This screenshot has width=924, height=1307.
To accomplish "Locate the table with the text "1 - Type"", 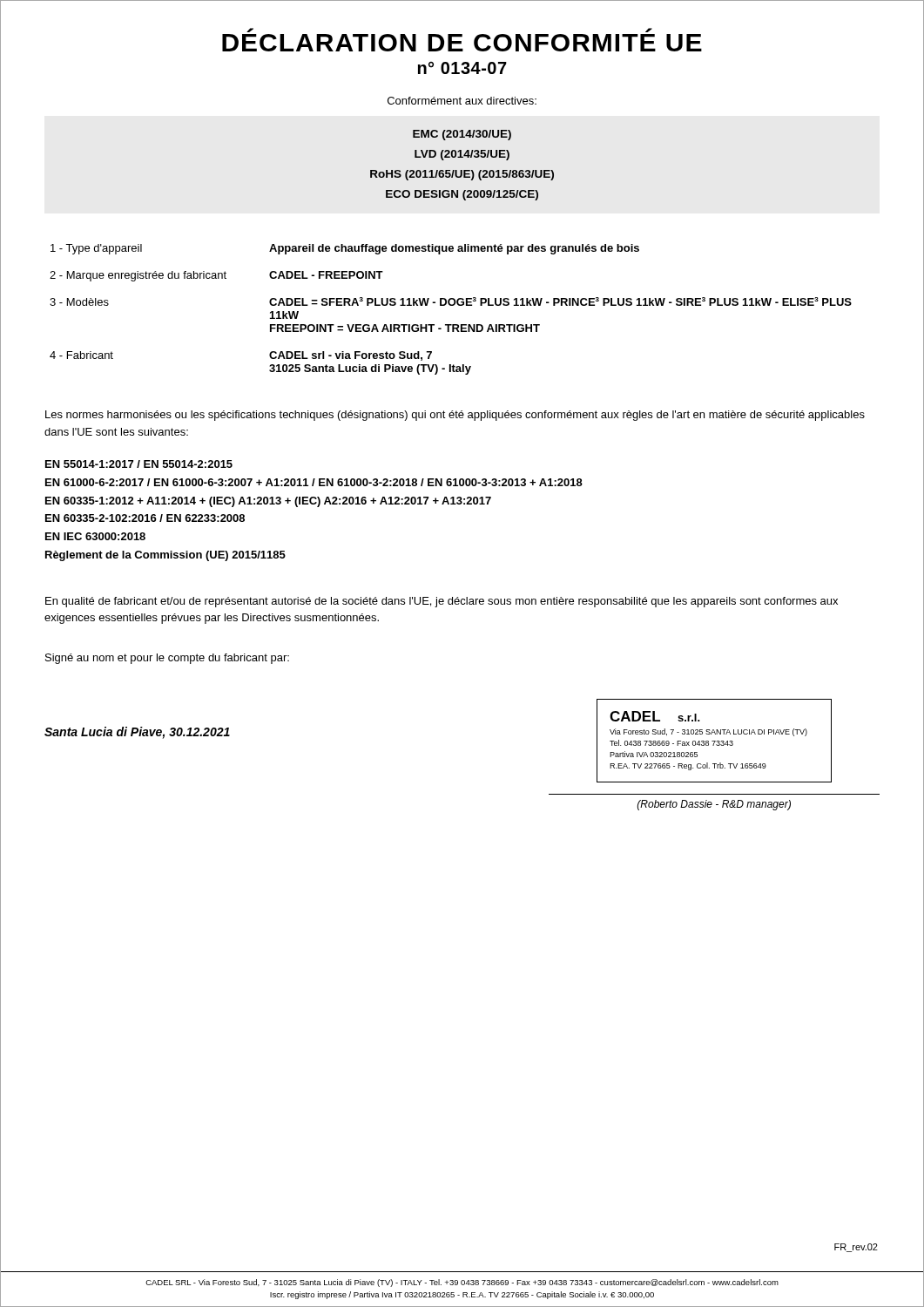I will pyautogui.click(x=462, y=308).
